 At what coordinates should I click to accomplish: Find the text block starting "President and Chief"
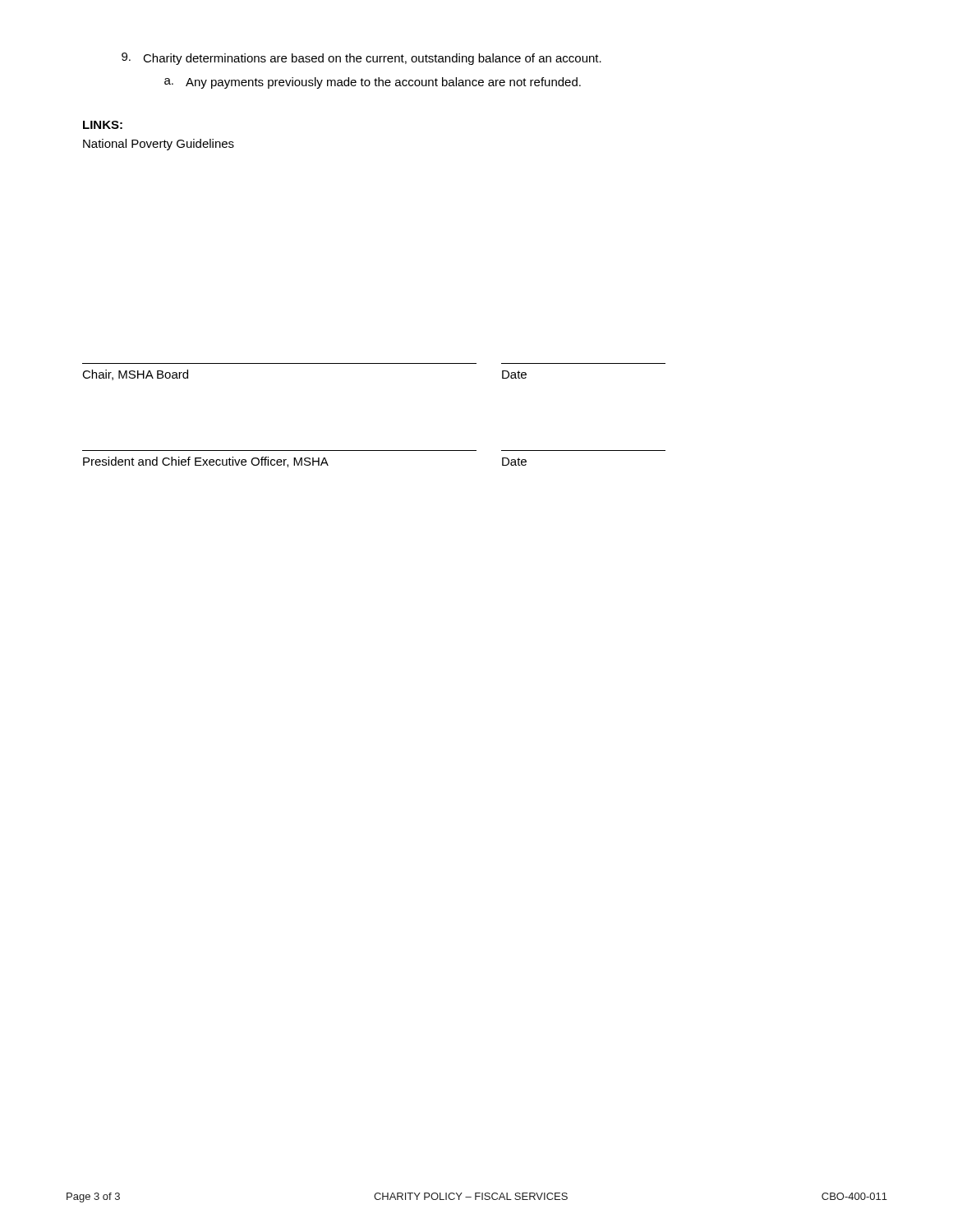374,450
